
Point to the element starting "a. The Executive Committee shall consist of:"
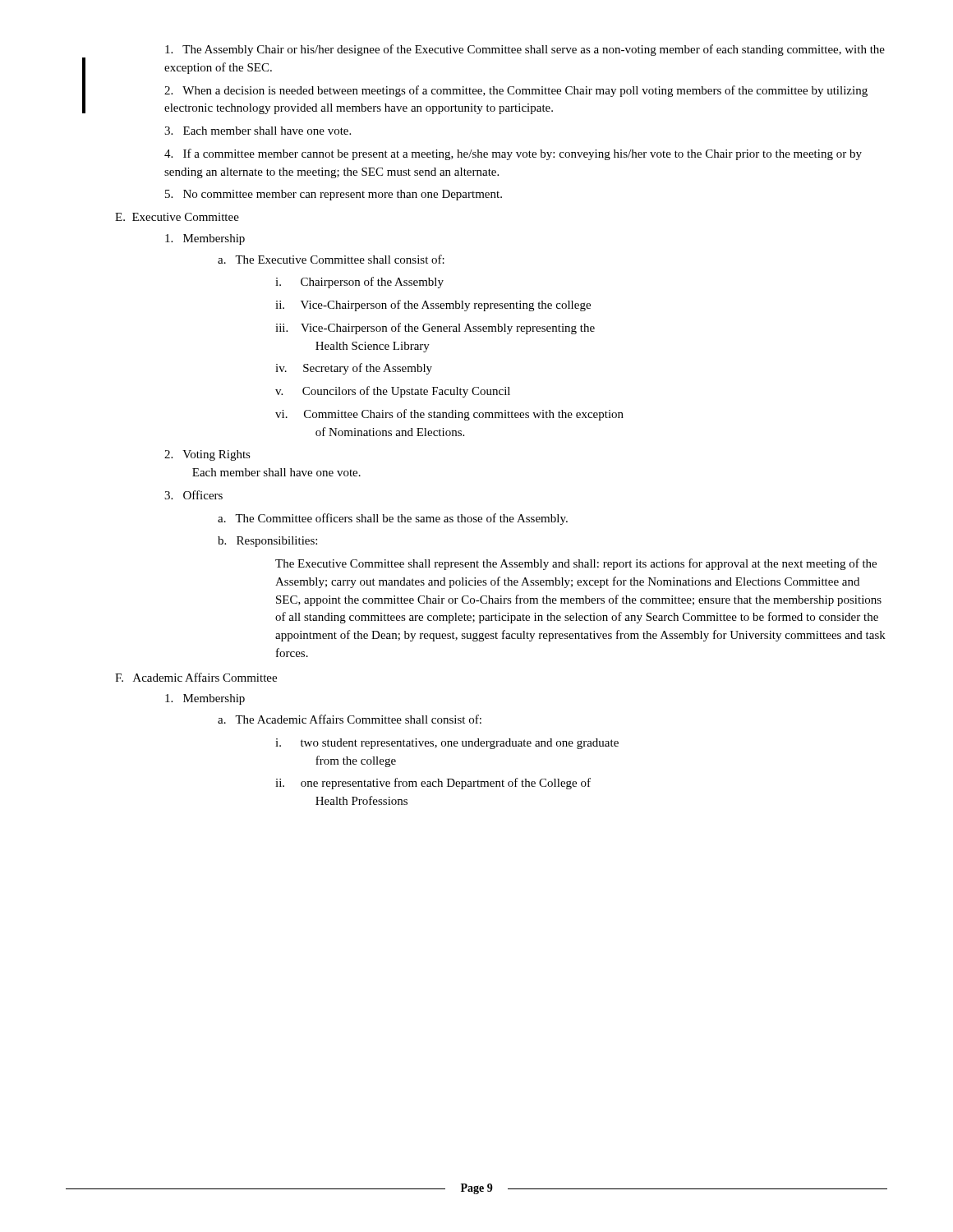tap(331, 259)
